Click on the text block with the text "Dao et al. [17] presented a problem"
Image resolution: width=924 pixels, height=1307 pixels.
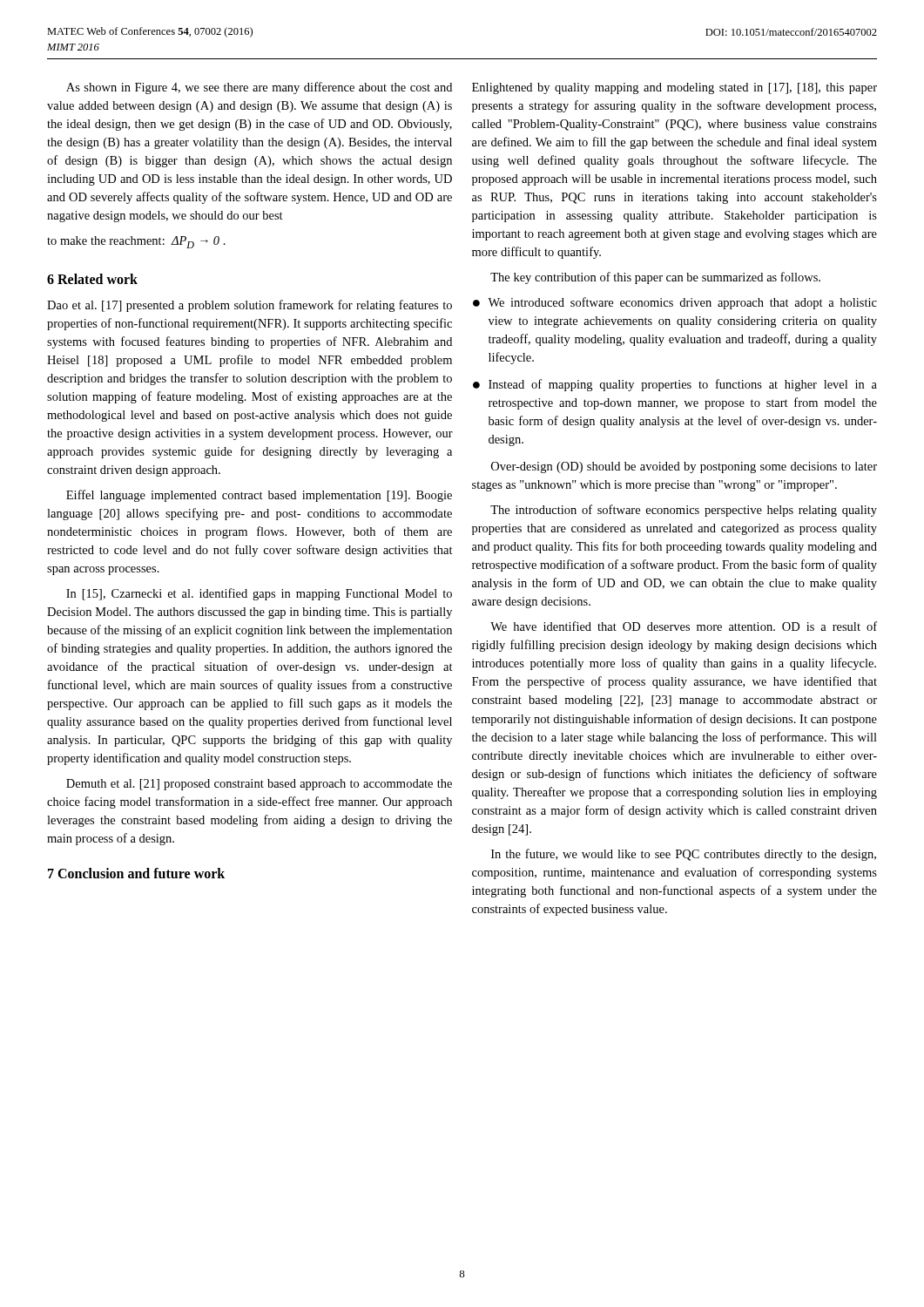pyautogui.click(x=250, y=388)
